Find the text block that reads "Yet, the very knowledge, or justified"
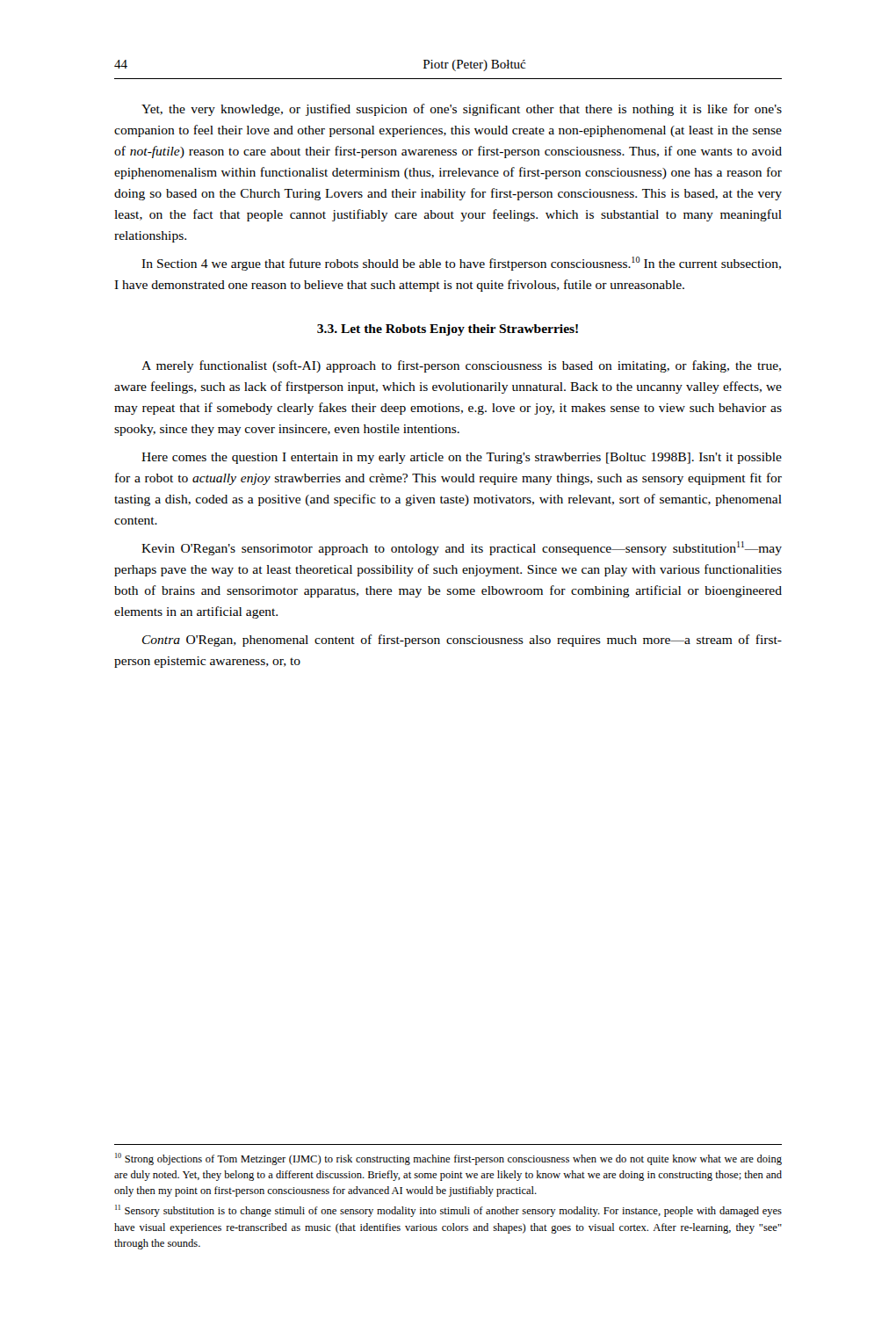Screen dimensions: 1318x896 [x=448, y=172]
